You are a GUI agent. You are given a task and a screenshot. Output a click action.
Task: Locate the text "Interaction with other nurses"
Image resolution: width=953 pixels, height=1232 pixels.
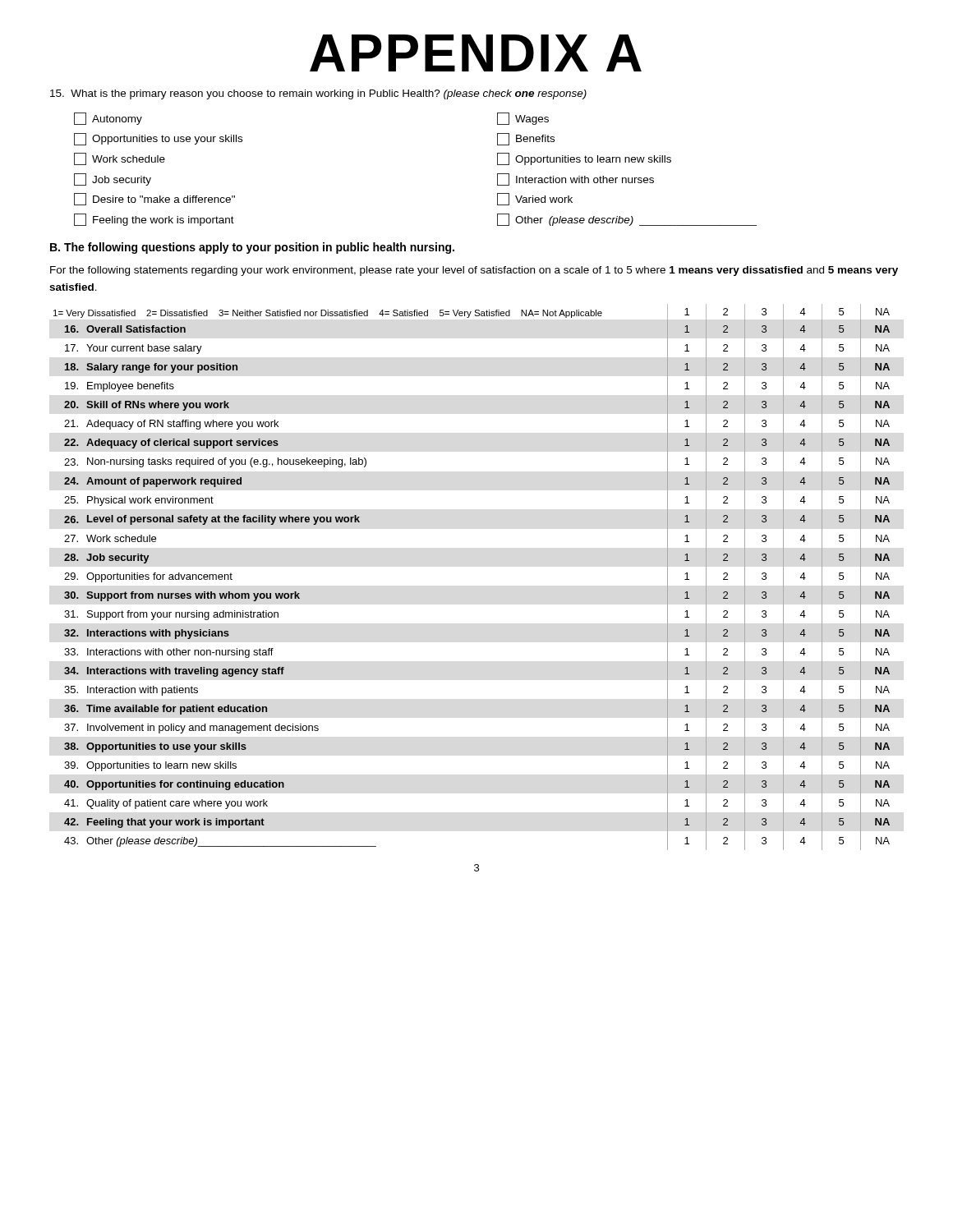[x=576, y=179]
